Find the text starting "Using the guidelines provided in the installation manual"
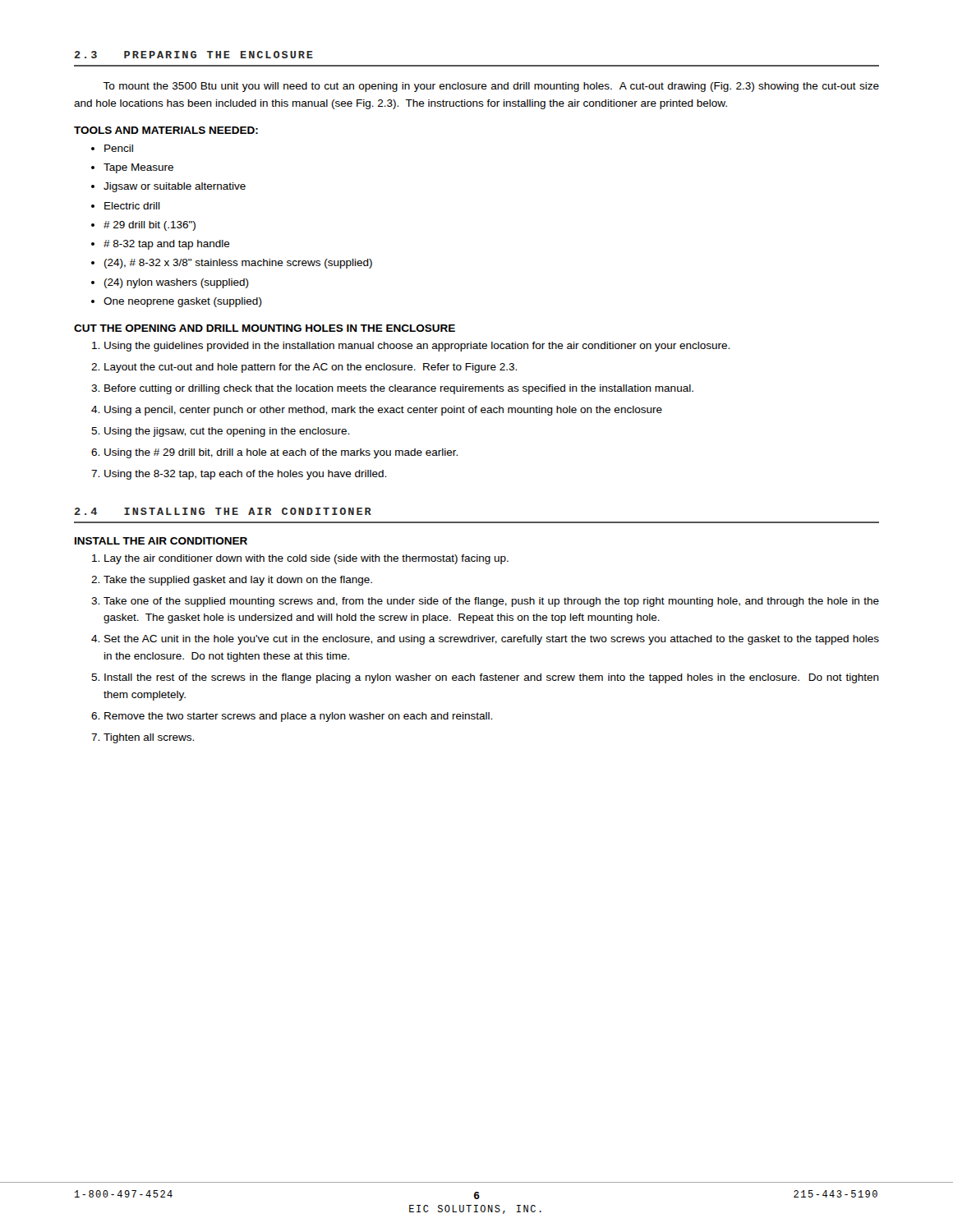 pos(417,346)
